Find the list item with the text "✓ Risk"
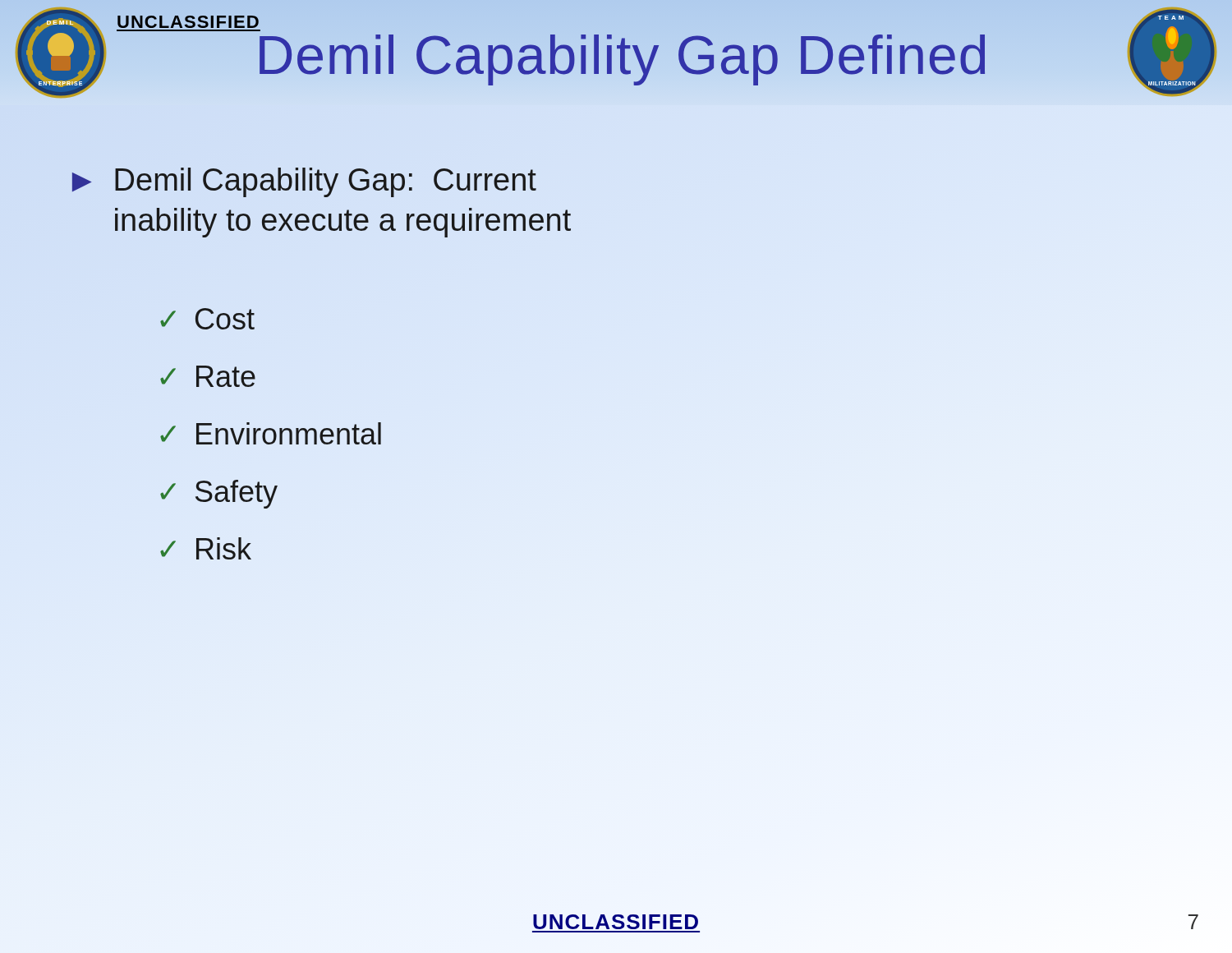 point(204,550)
